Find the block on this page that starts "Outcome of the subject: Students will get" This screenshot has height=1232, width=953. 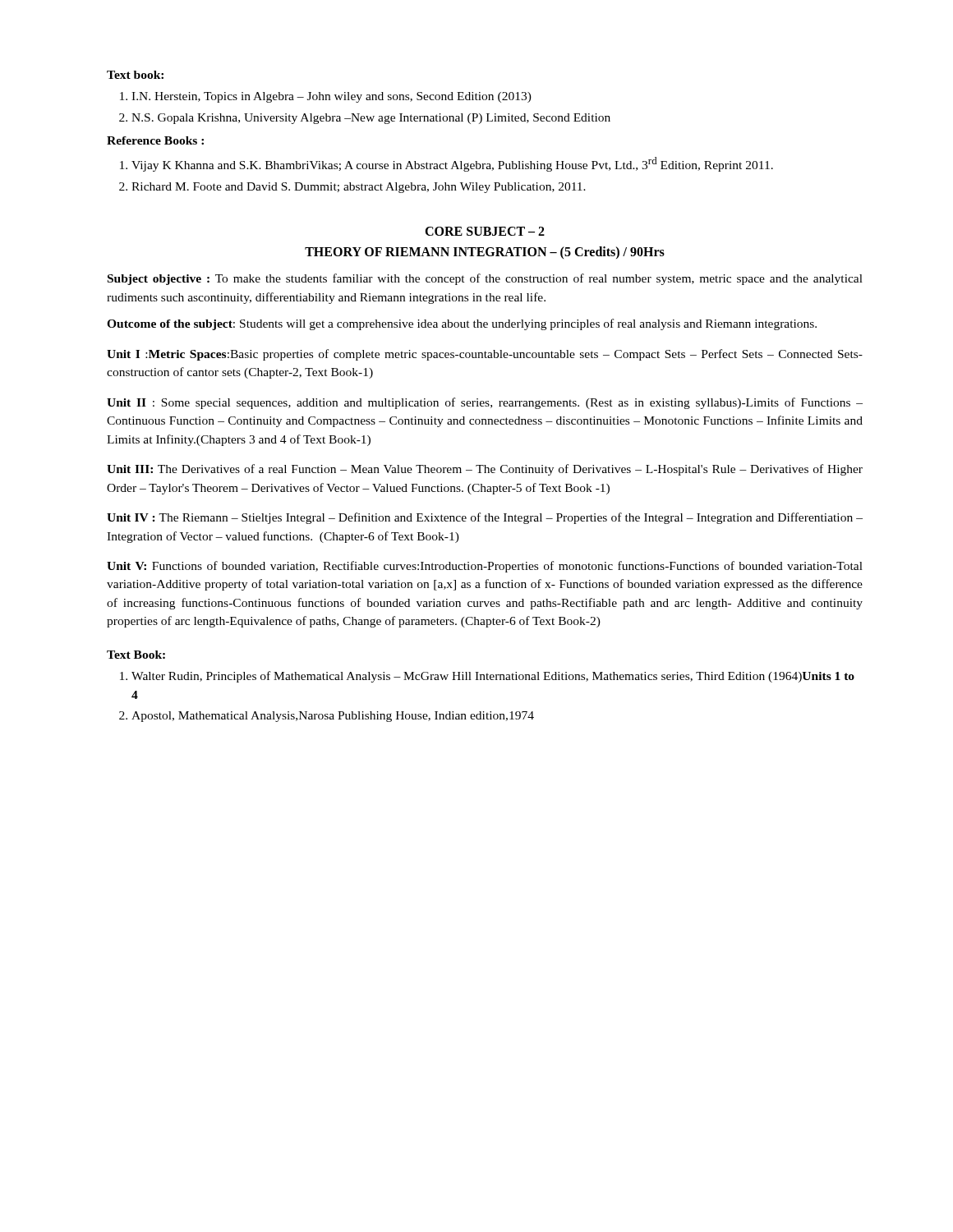point(462,323)
